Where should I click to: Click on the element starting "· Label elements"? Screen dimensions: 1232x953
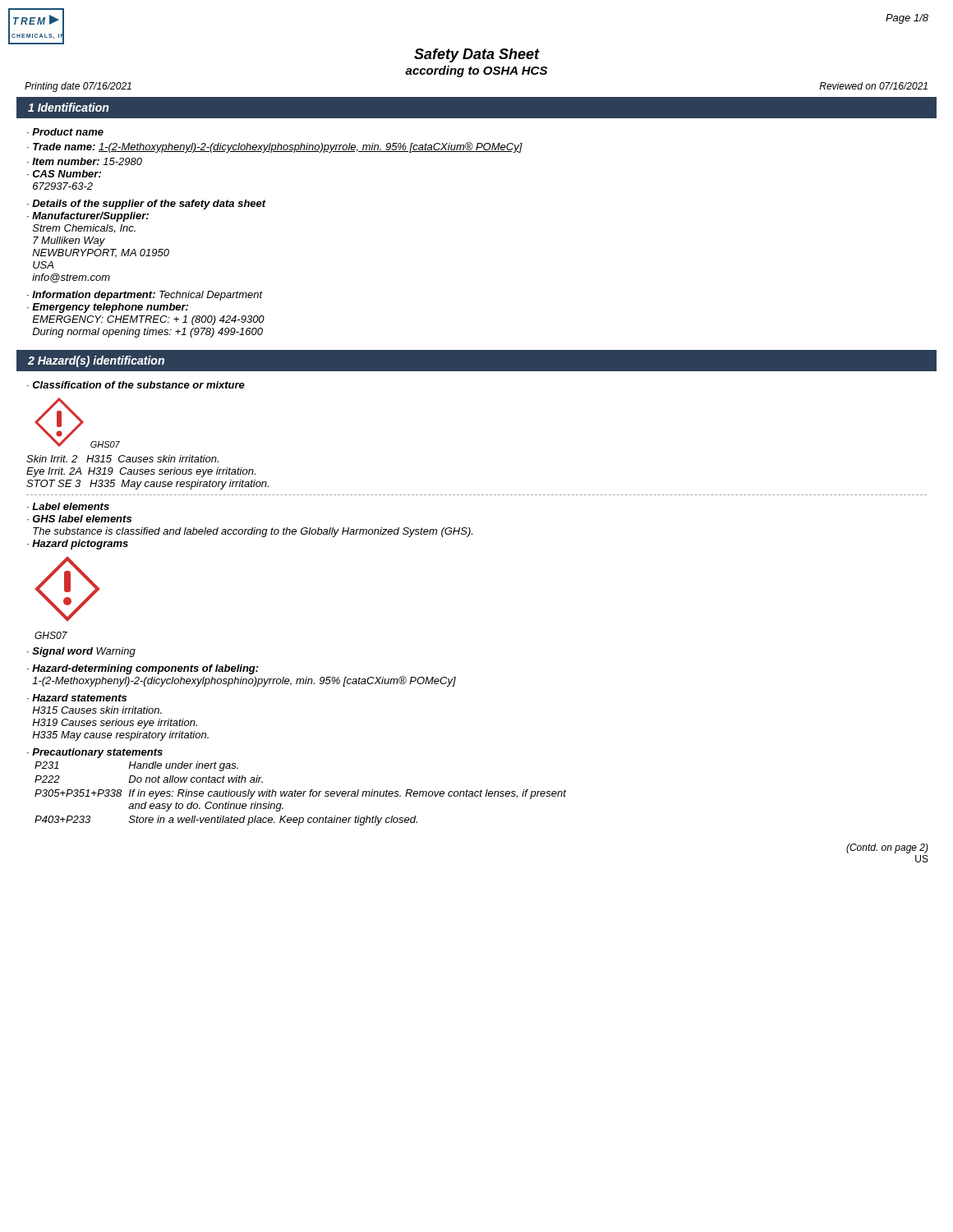coord(250,525)
